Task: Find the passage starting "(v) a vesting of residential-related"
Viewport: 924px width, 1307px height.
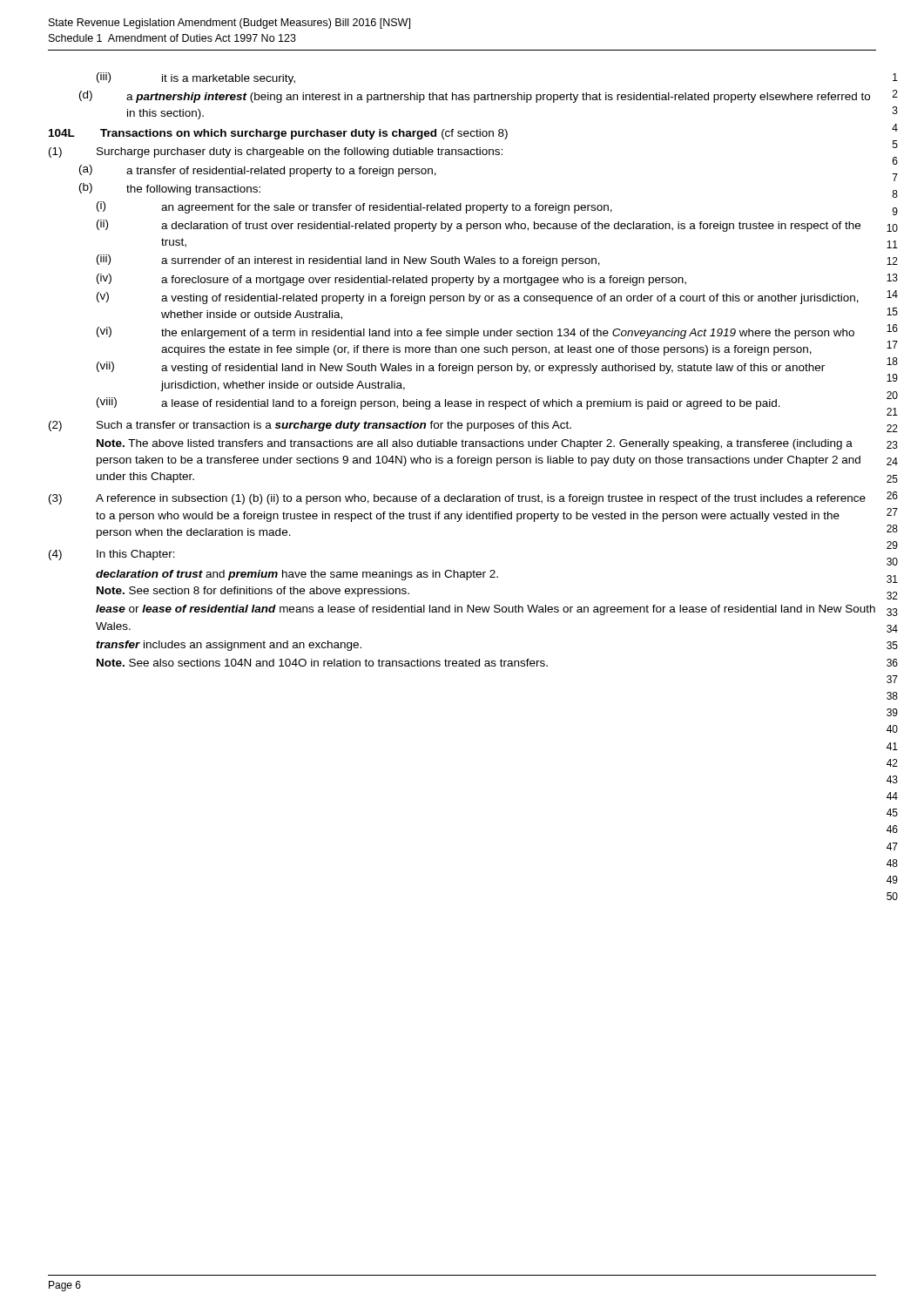Action: click(x=462, y=306)
